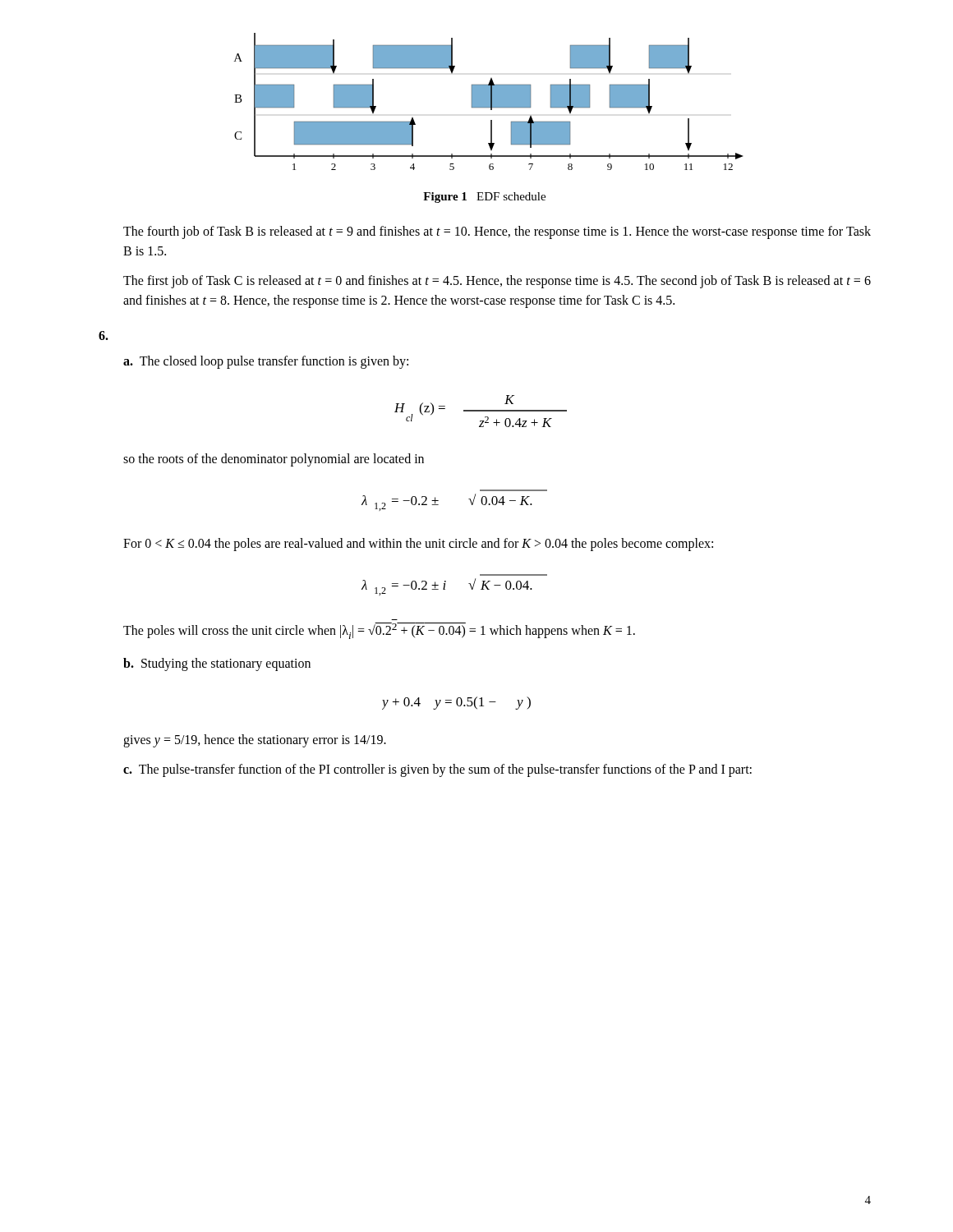
Task: Locate the engineering diagram
Action: pyautogui.click(x=485, y=105)
